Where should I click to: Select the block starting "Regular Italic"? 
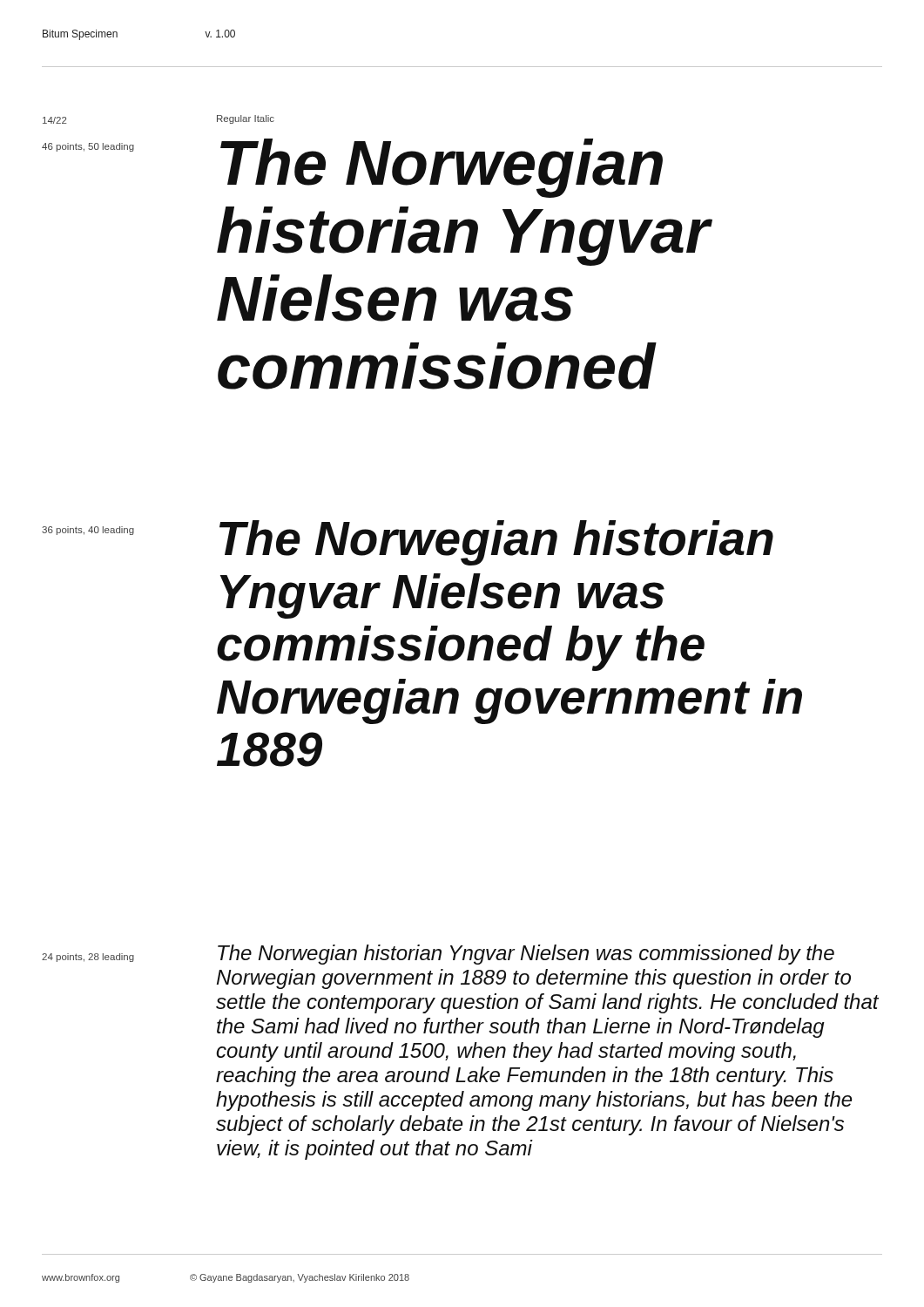pos(245,119)
